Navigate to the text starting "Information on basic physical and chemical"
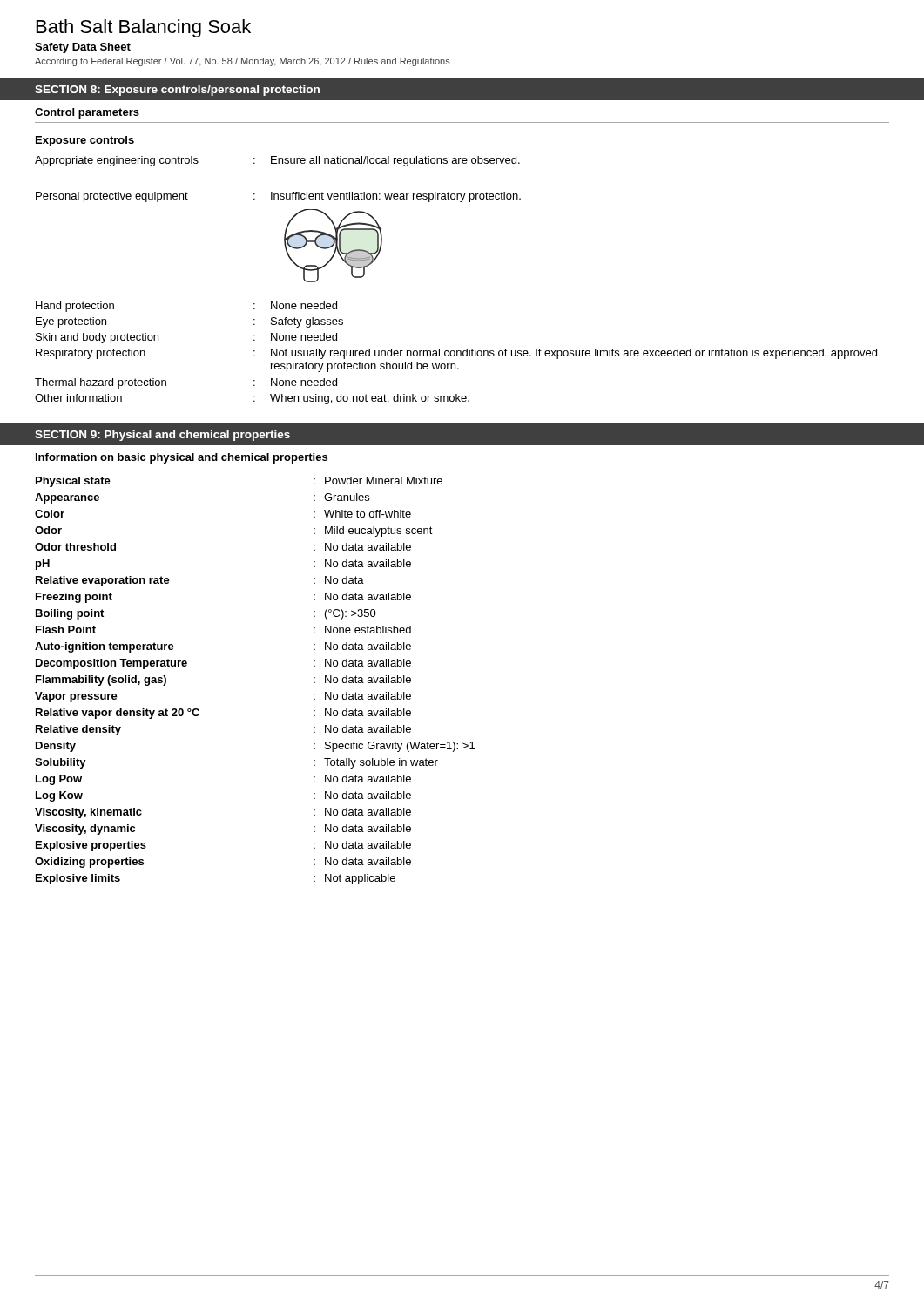 click(x=181, y=457)
